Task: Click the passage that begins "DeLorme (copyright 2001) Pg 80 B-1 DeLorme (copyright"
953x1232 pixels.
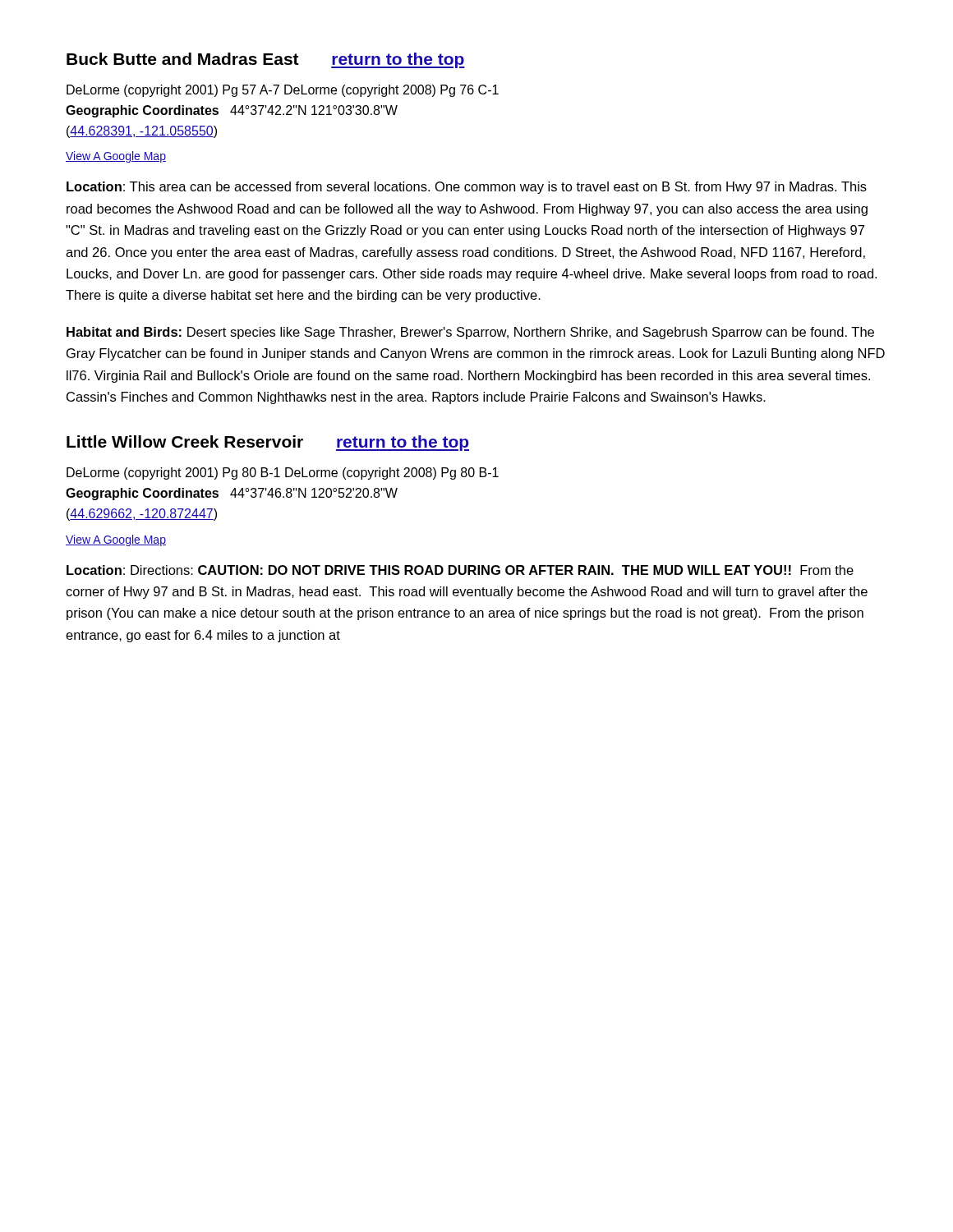Action: [x=282, y=493]
